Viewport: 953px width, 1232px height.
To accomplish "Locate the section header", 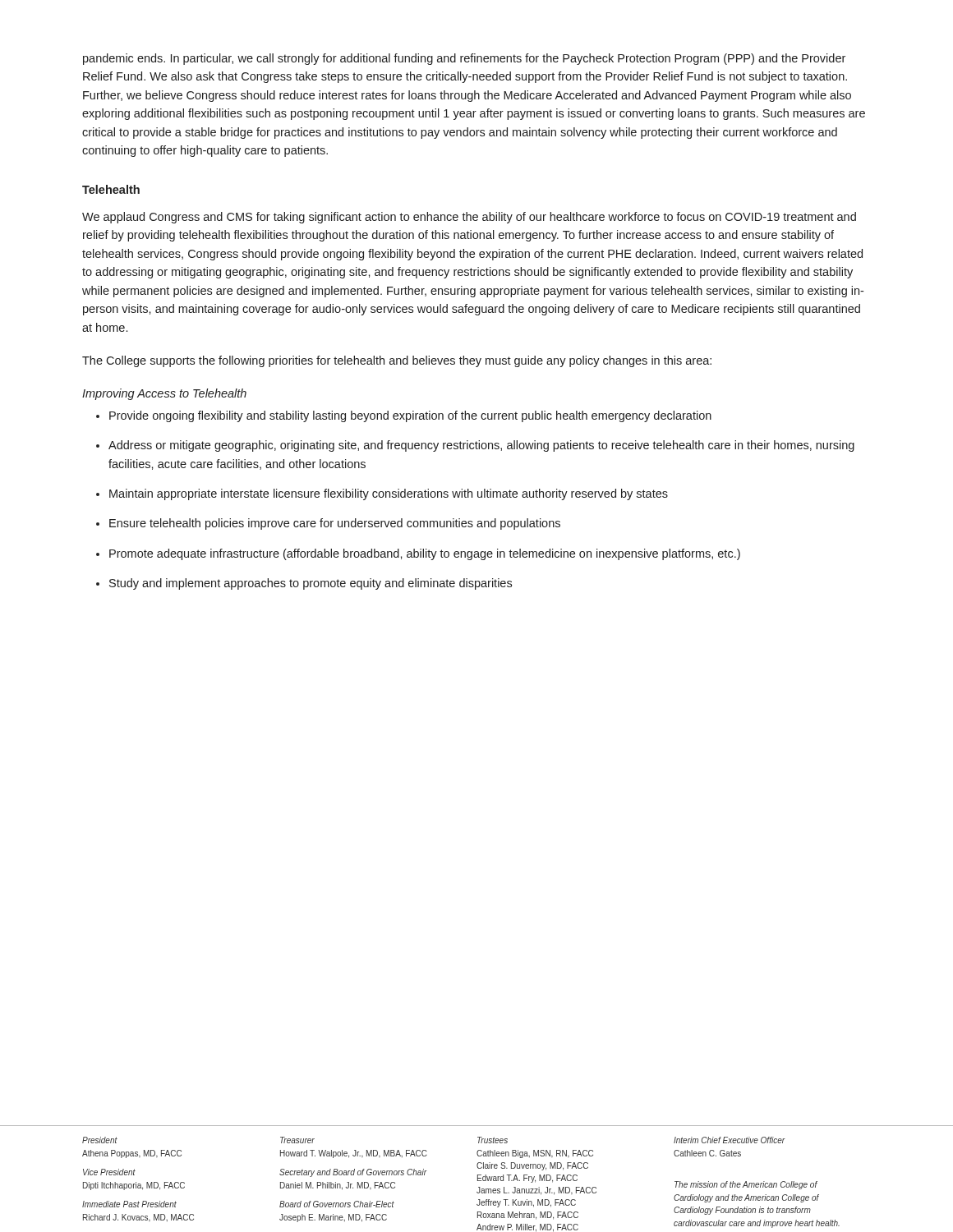I will tap(111, 190).
